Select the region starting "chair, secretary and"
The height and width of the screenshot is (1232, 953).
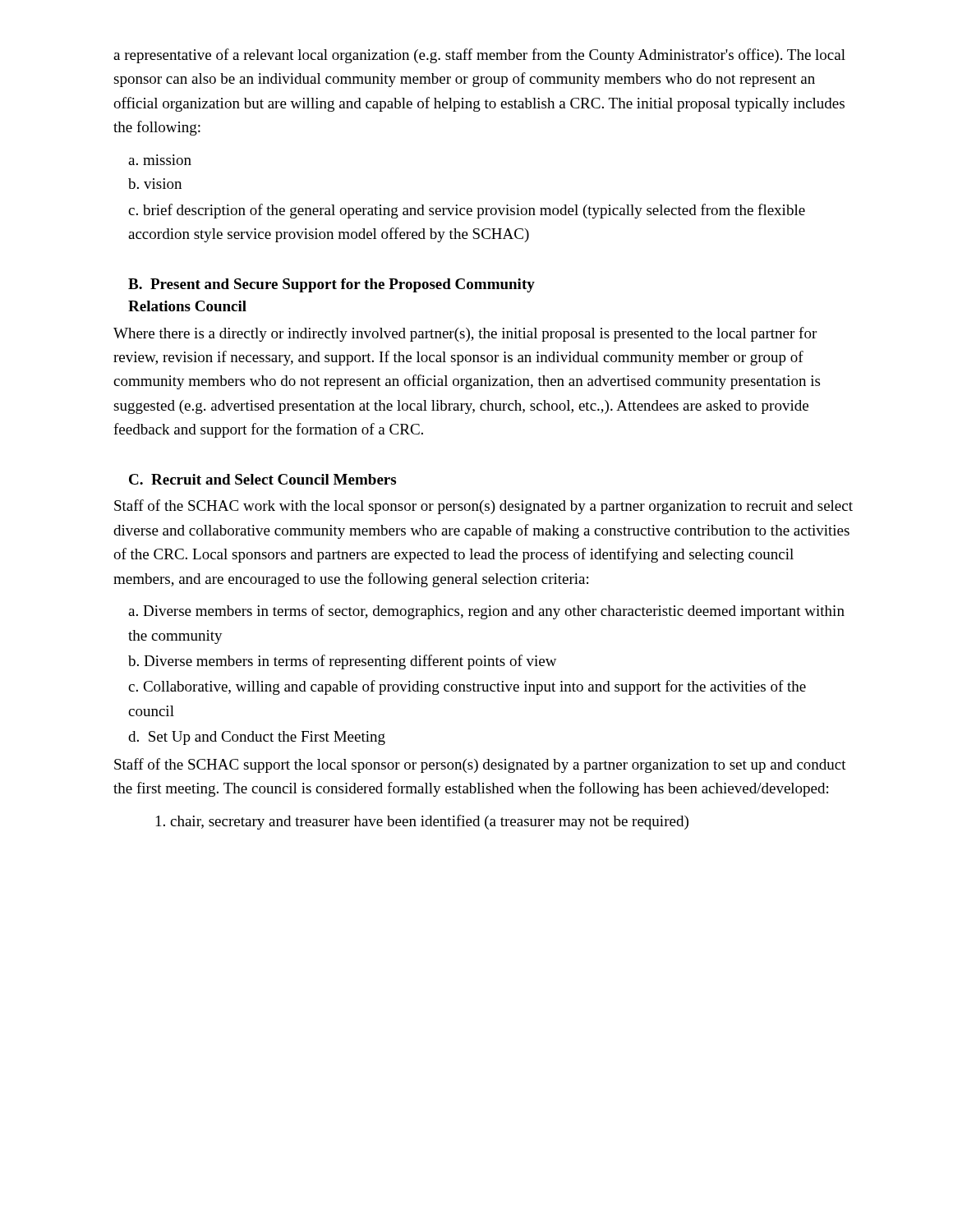tap(422, 821)
